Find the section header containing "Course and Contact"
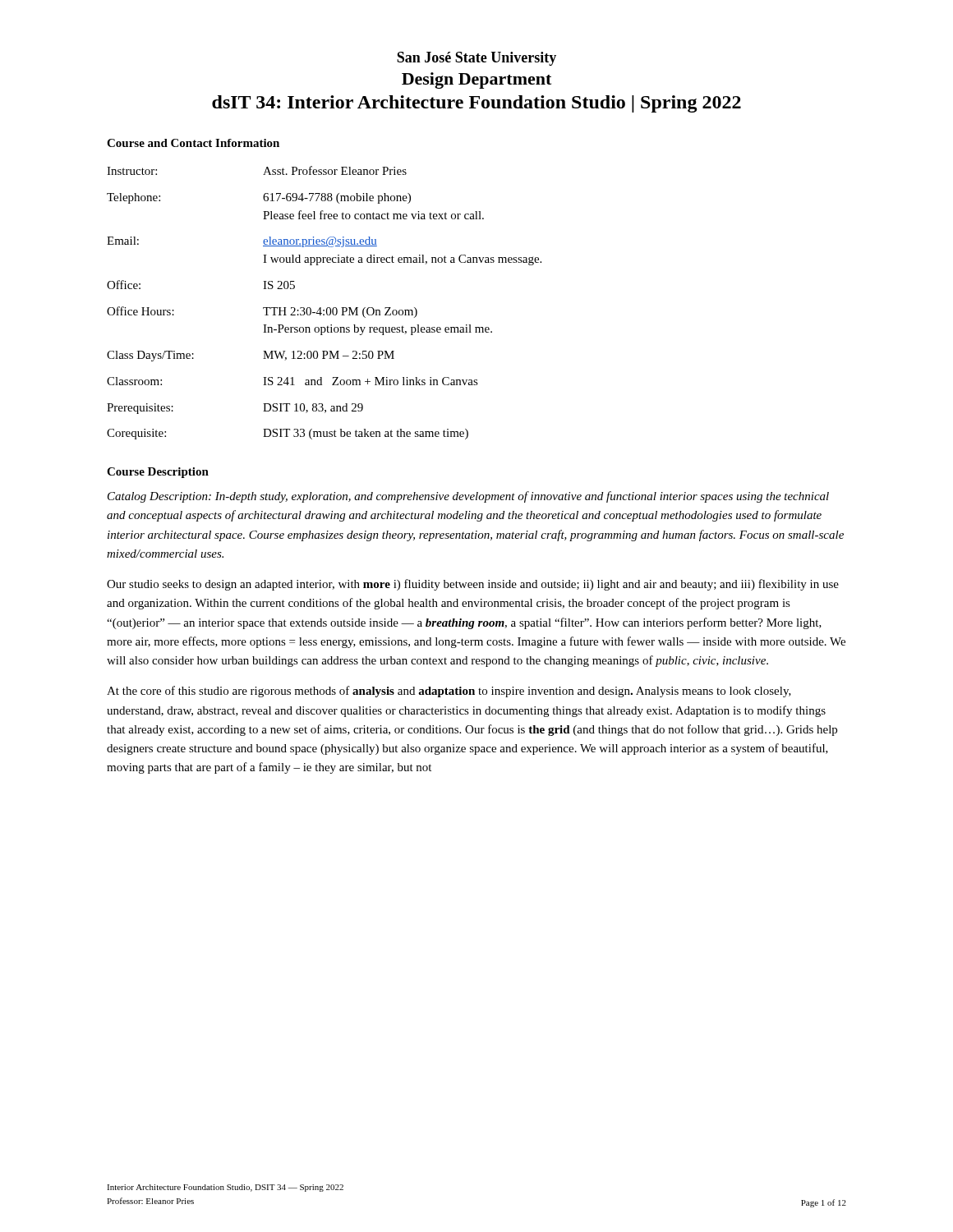This screenshot has height=1232, width=953. [193, 143]
